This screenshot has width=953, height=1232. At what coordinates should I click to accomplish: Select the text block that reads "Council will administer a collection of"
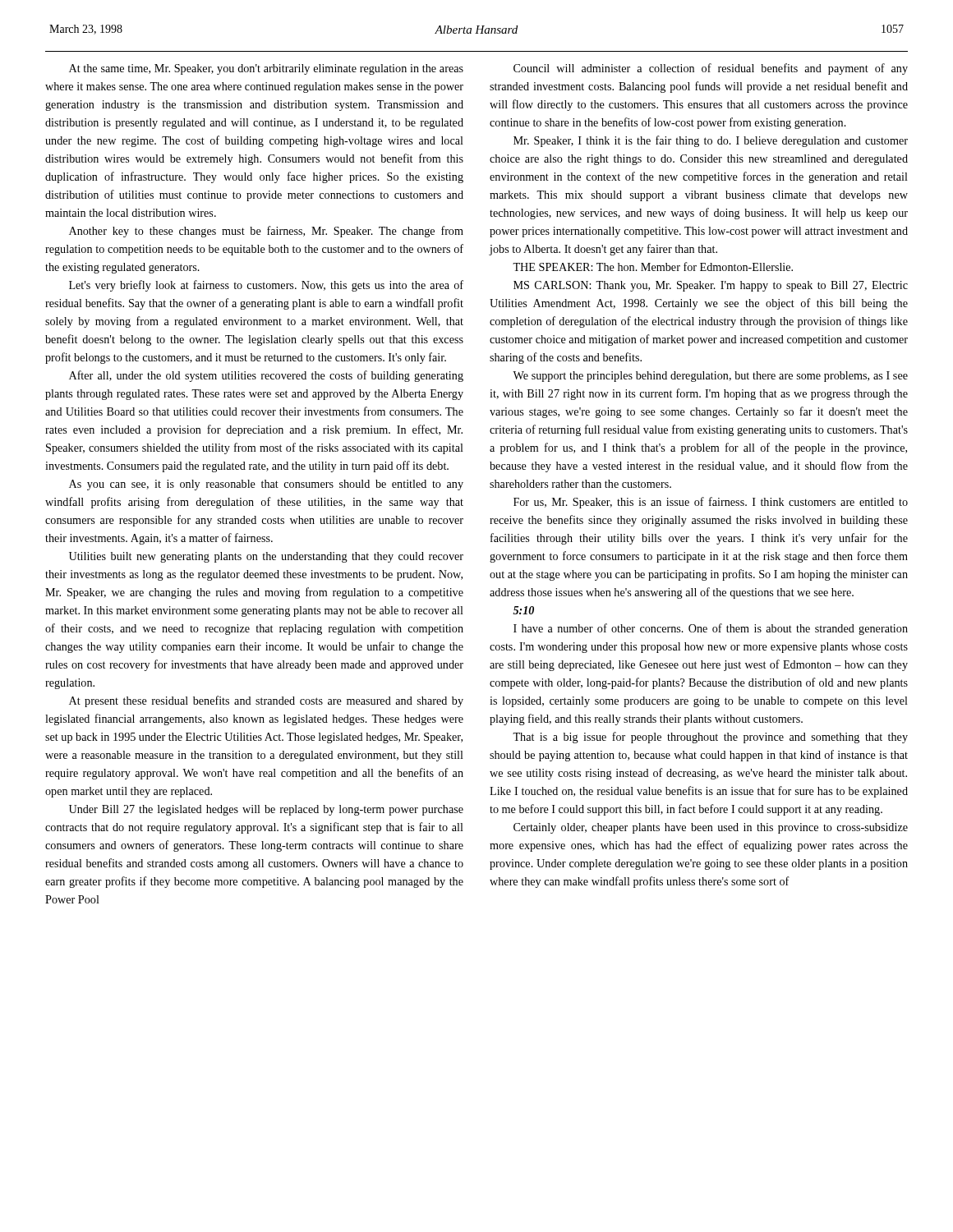(x=699, y=475)
